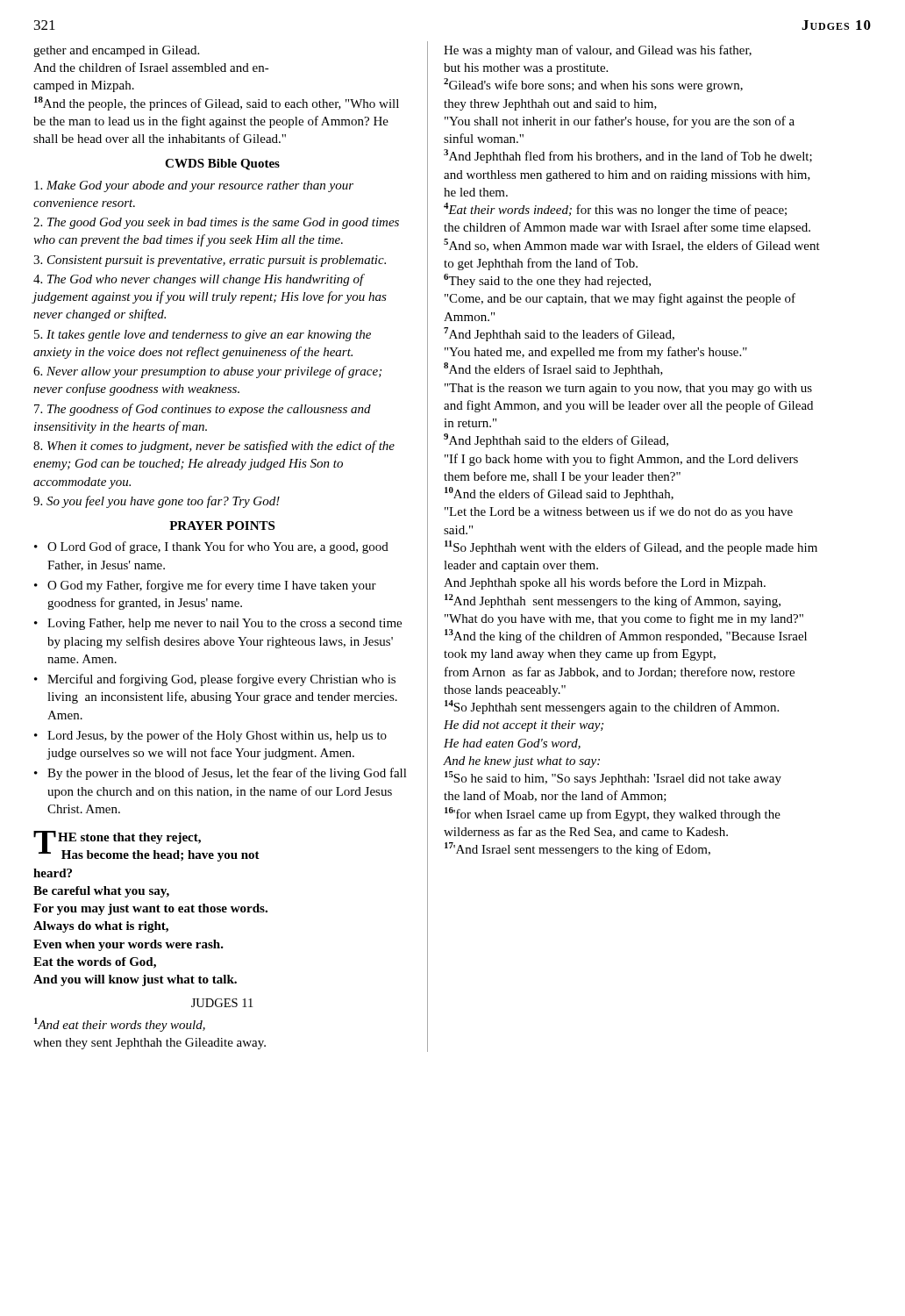Find the passage starting "7. The goodness of God continues to expose"

202,417
